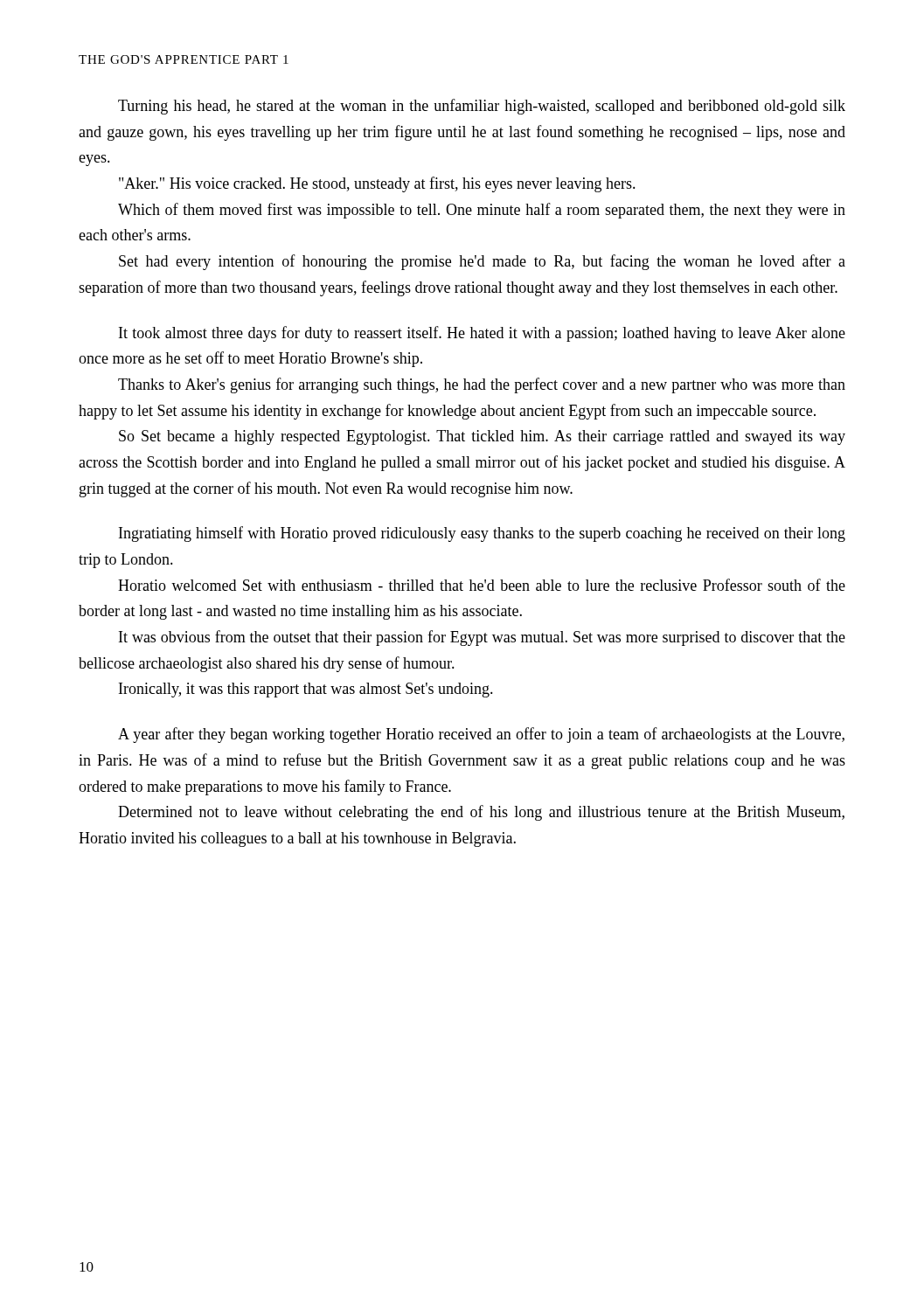Click on the text starting "Determined not to leave without celebrating the end"
The height and width of the screenshot is (1311, 924).
point(462,825)
